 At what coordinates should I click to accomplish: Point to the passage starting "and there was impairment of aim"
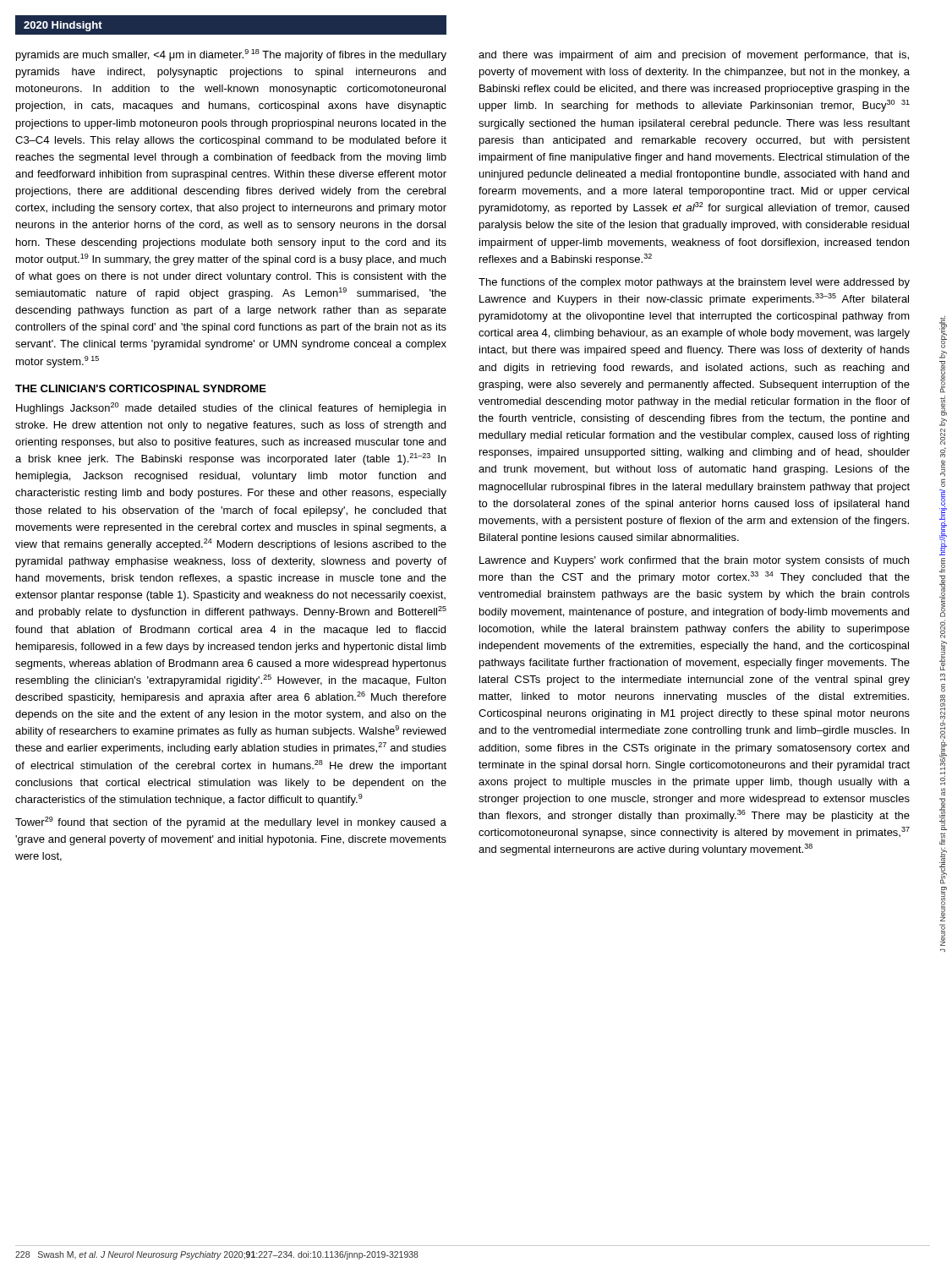(694, 453)
